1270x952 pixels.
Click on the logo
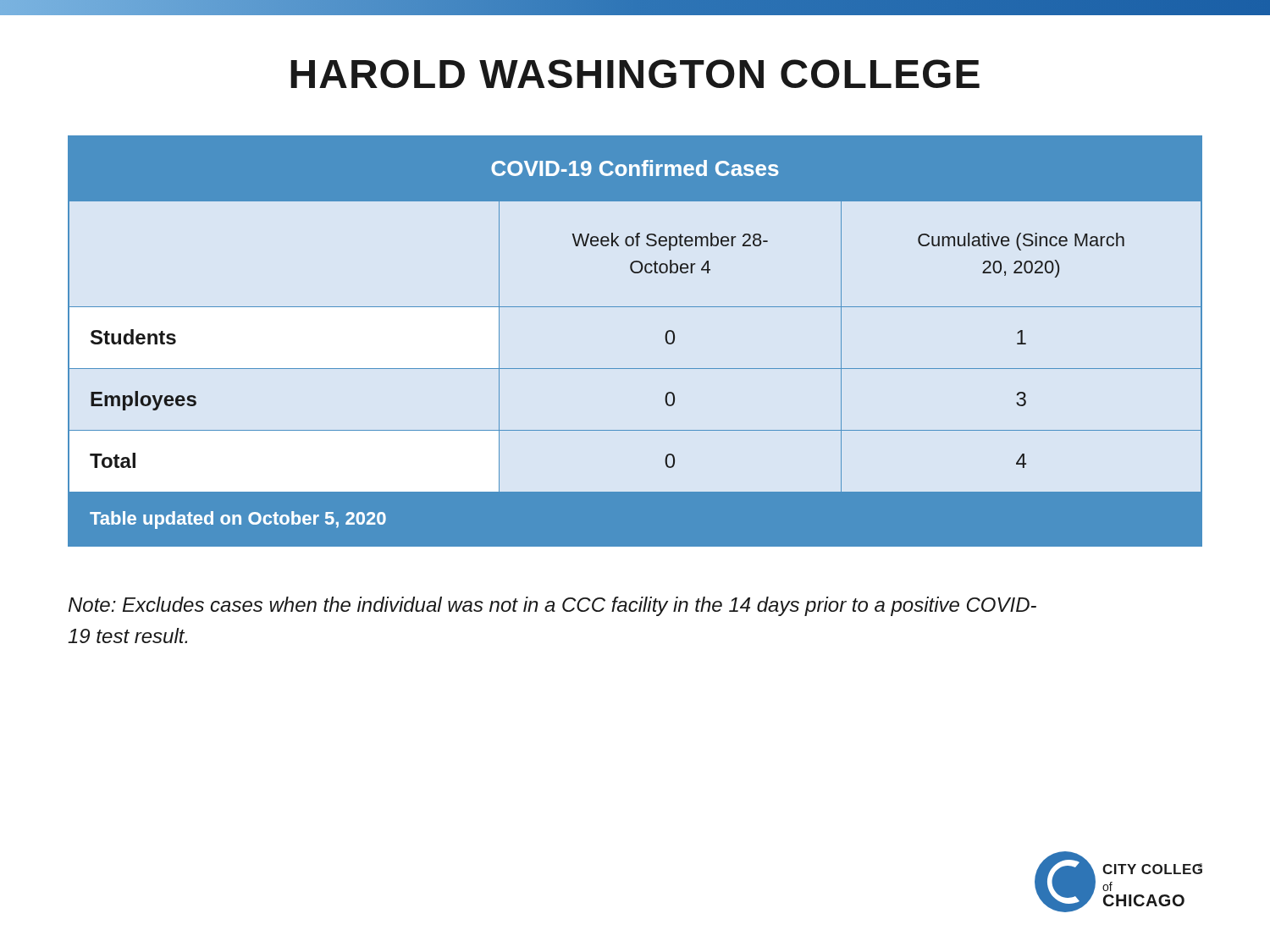(x=1118, y=882)
